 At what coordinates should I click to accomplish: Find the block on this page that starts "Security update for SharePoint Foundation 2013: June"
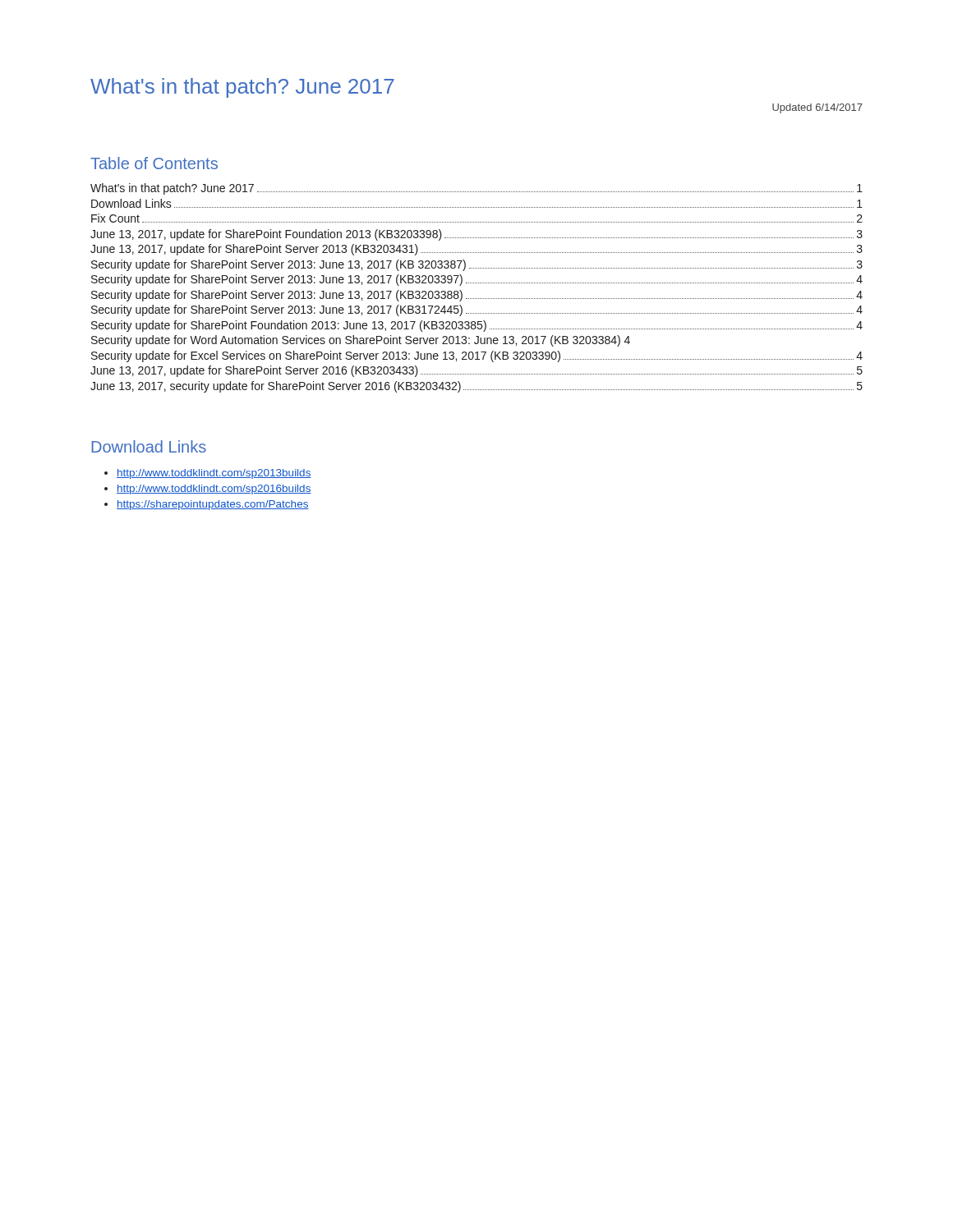pos(476,325)
